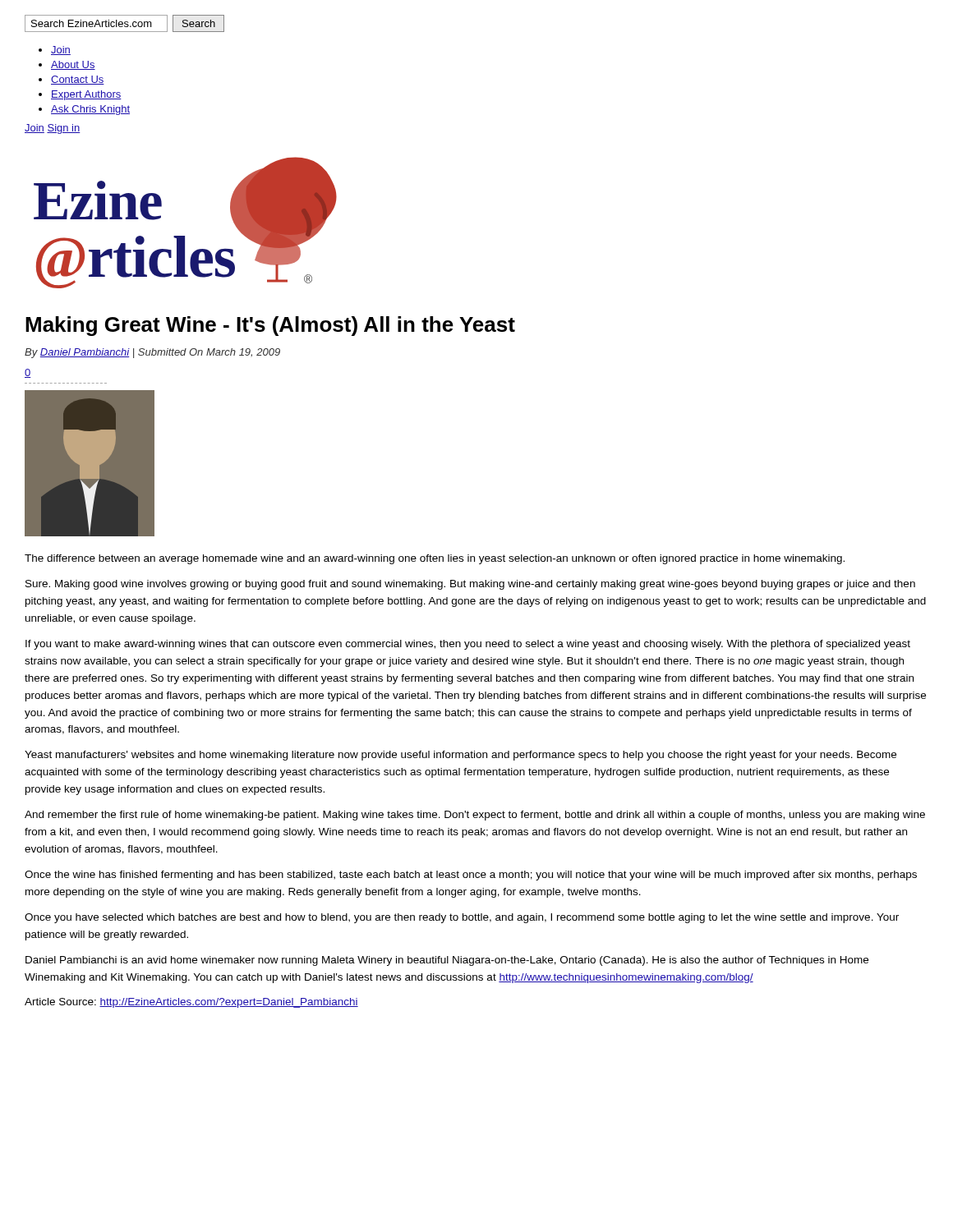Click on the region starting "About Us"

[73, 64]
